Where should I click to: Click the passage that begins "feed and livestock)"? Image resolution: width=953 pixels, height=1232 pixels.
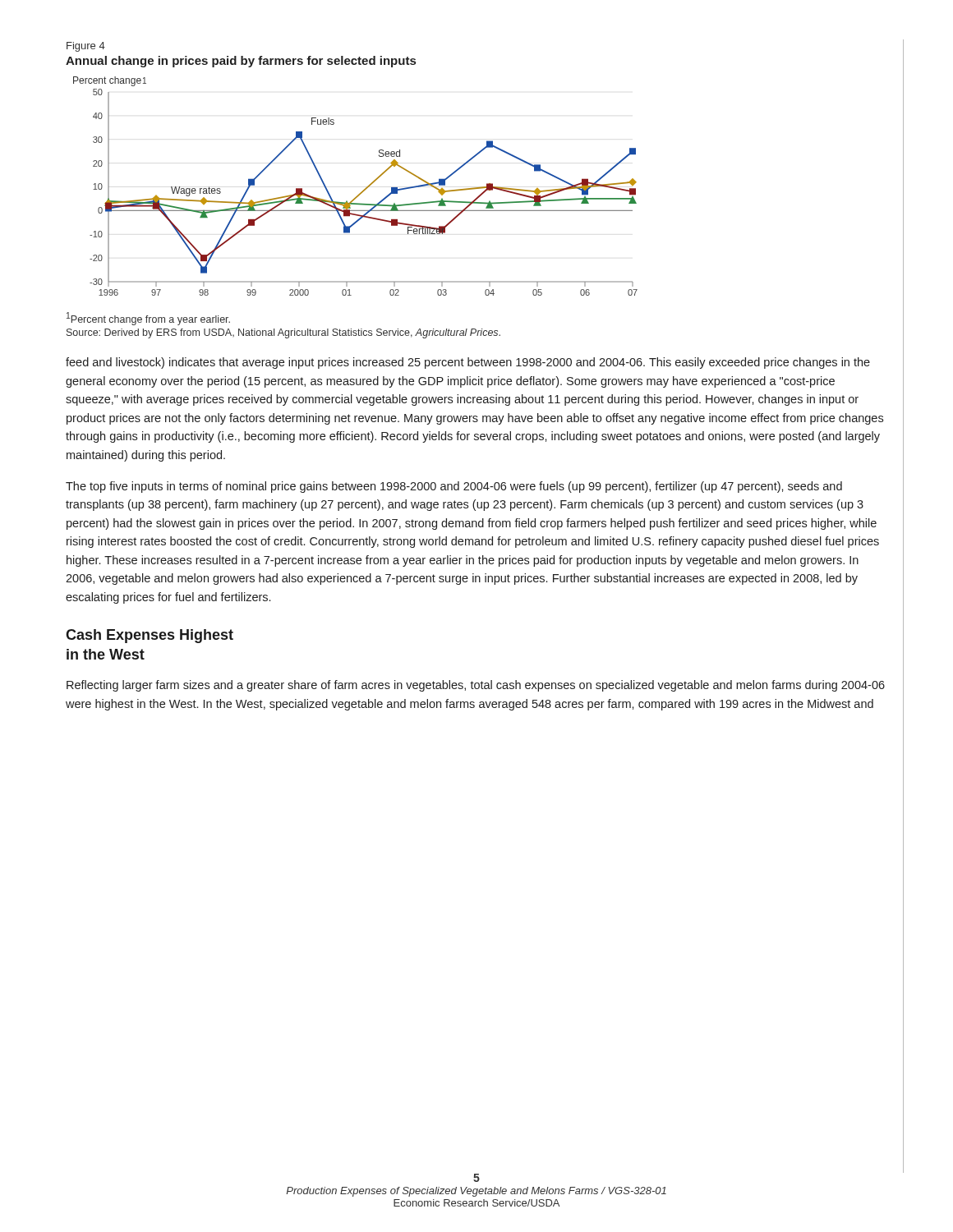[475, 408]
